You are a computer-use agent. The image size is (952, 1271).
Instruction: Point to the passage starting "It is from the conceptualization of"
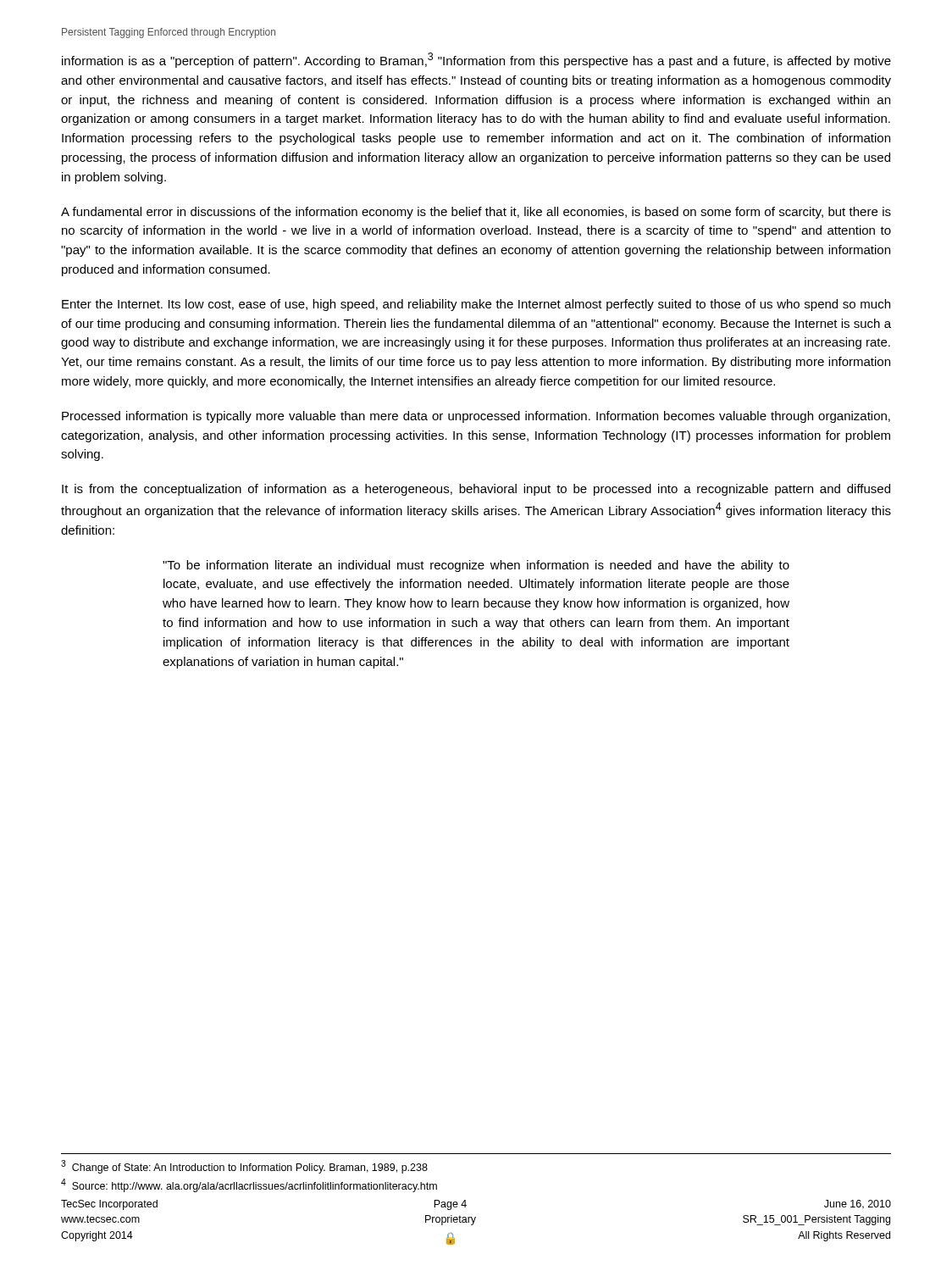point(476,509)
